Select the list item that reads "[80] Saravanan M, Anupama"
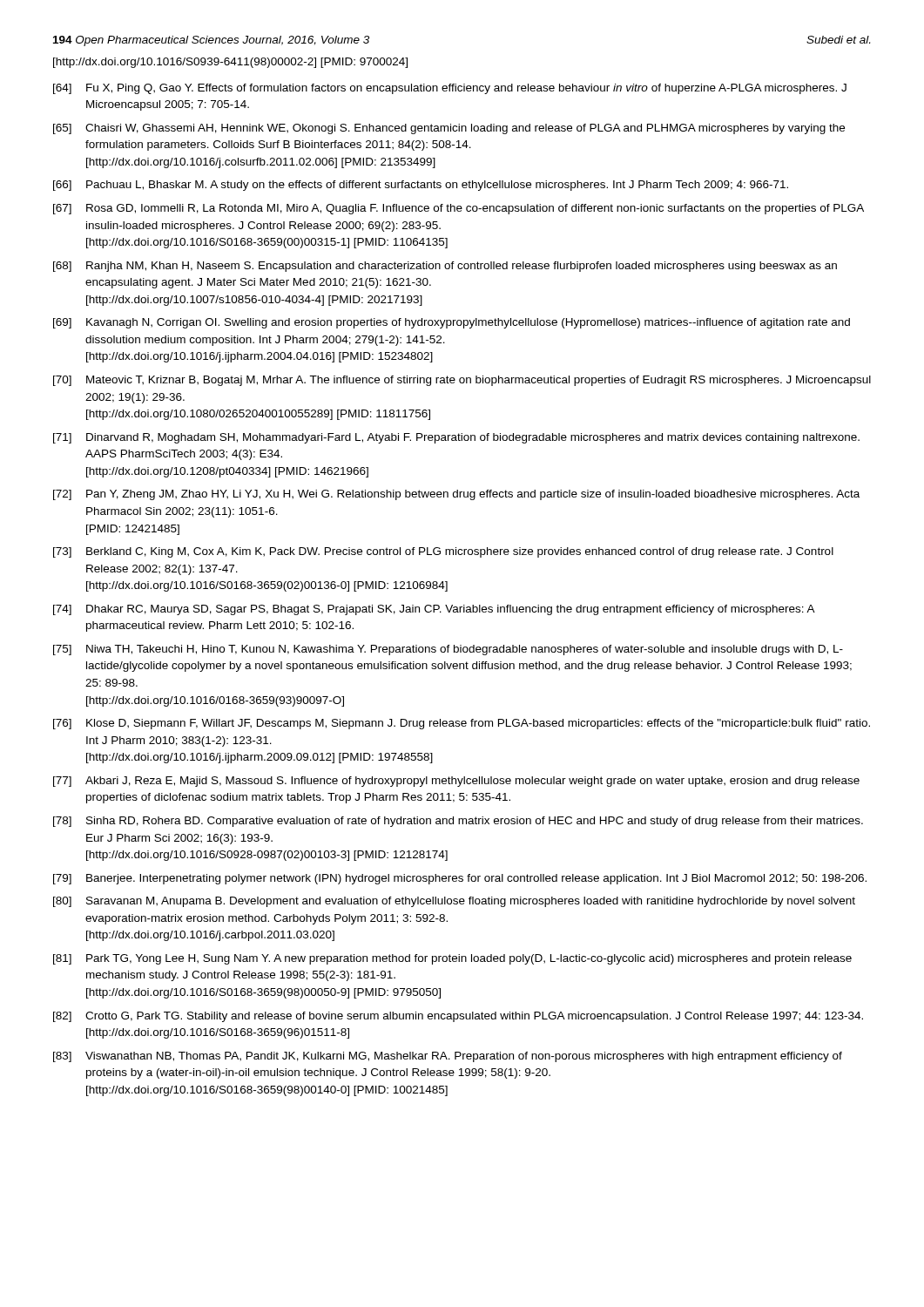 tap(454, 902)
